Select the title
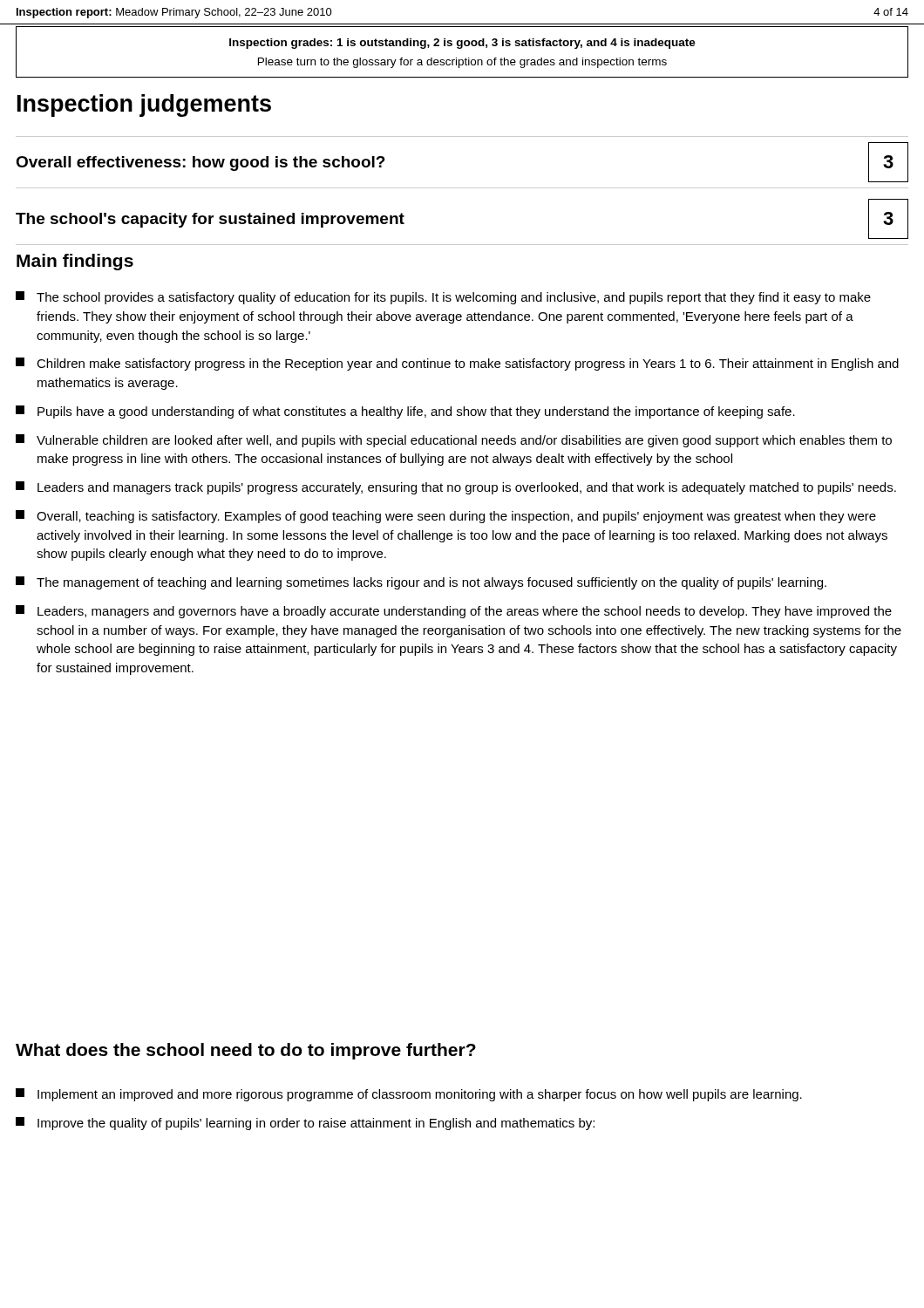924x1308 pixels. (x=144, y=104)
